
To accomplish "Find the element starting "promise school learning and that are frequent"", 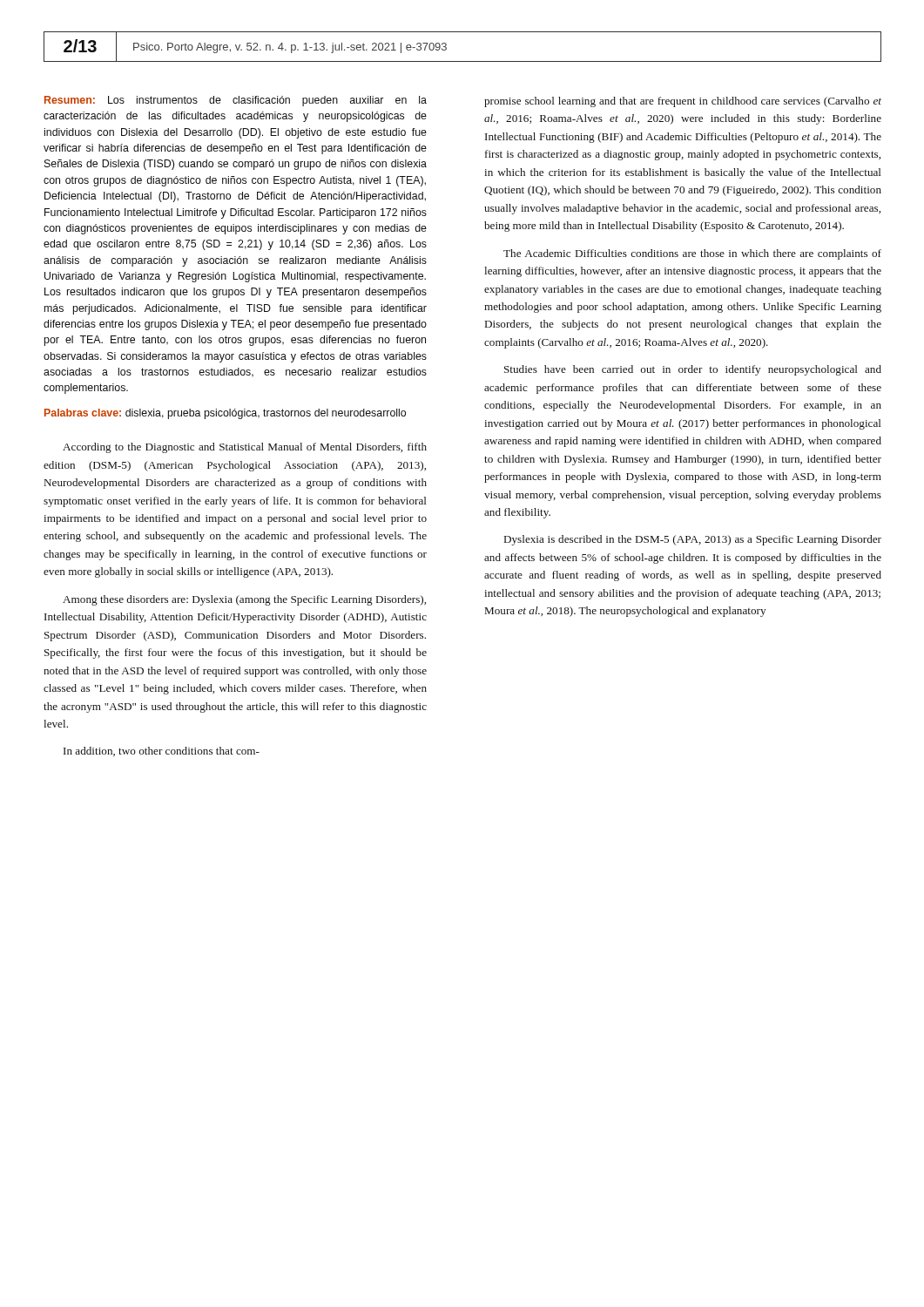I will pyautogui.click(x=683, y=163).
